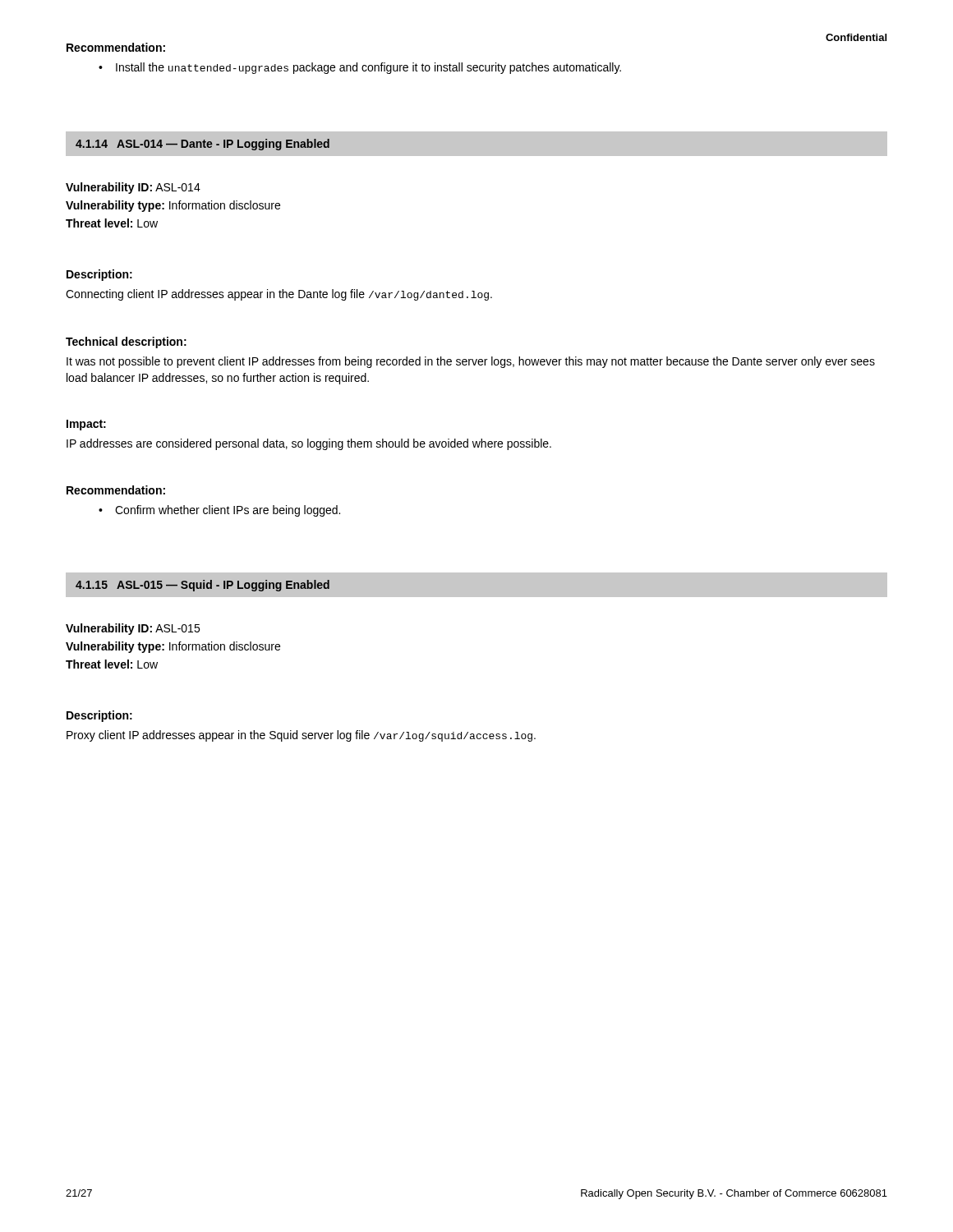This screenshot has height=1232, width=953.
Task: Navigate to the text starting "Connecting client IP addresses appear in the"
Action: pos(279,294)
